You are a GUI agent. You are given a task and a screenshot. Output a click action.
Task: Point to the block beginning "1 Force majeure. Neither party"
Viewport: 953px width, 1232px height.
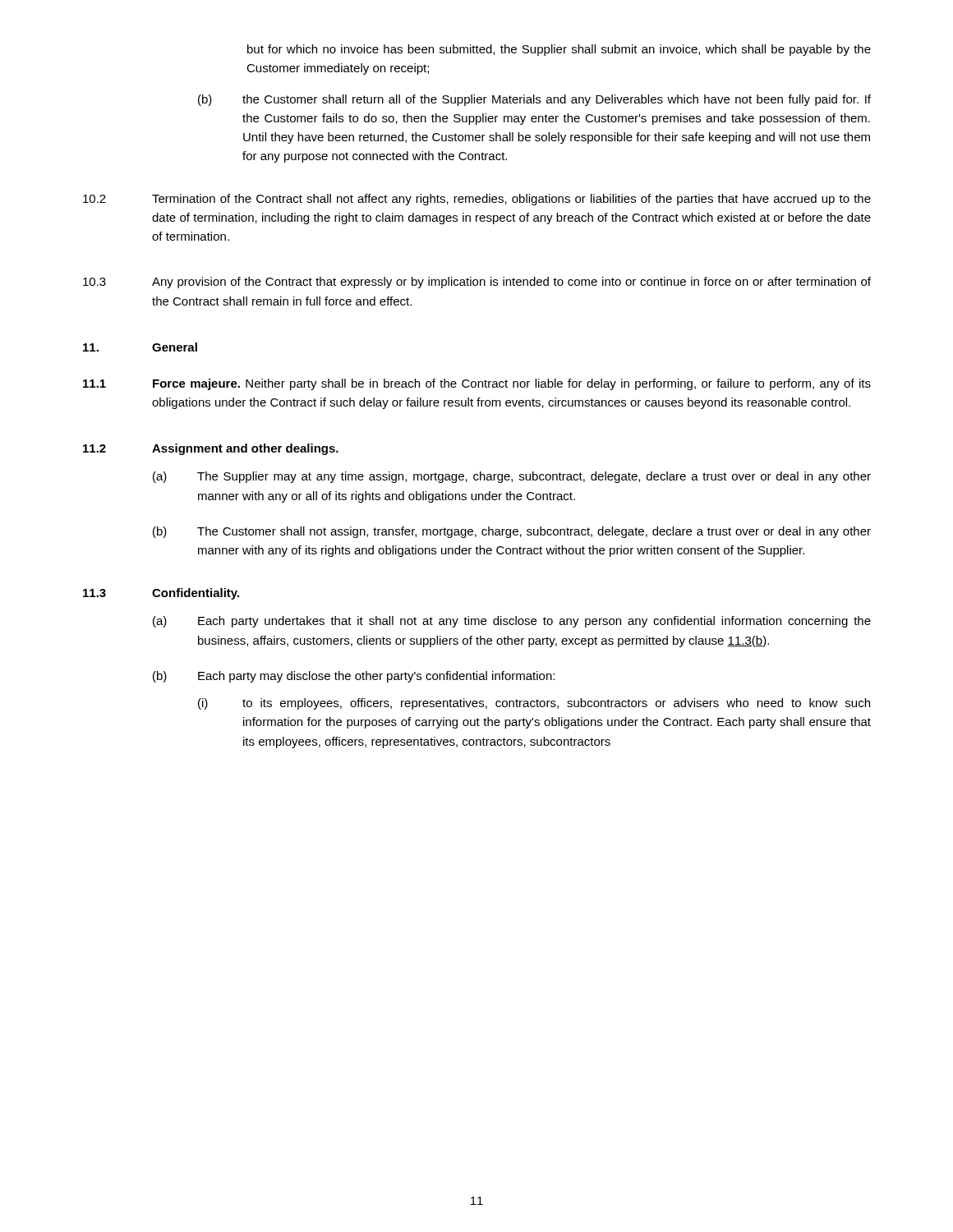point(476,393)
